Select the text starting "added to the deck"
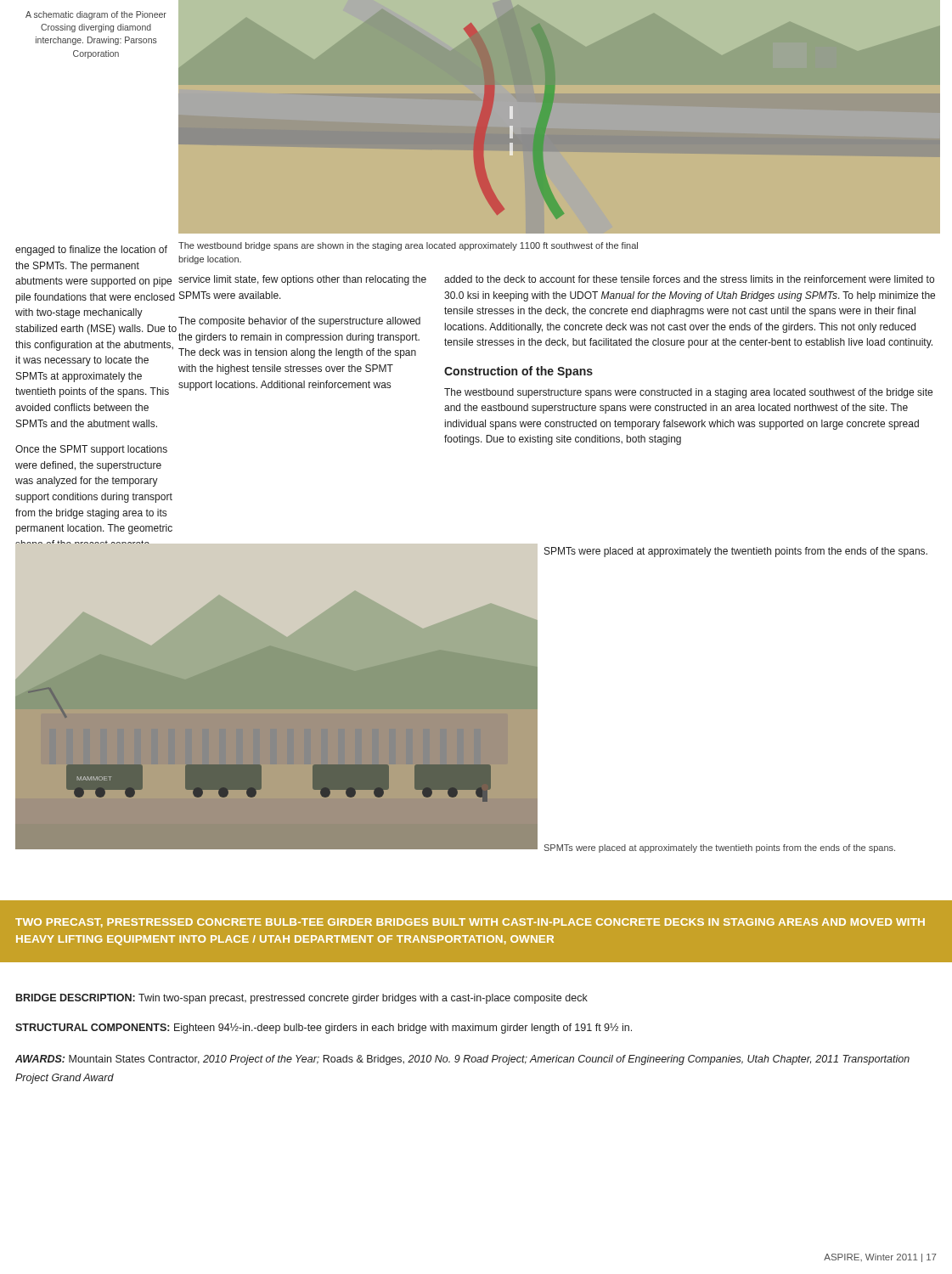 coord(689,279)
